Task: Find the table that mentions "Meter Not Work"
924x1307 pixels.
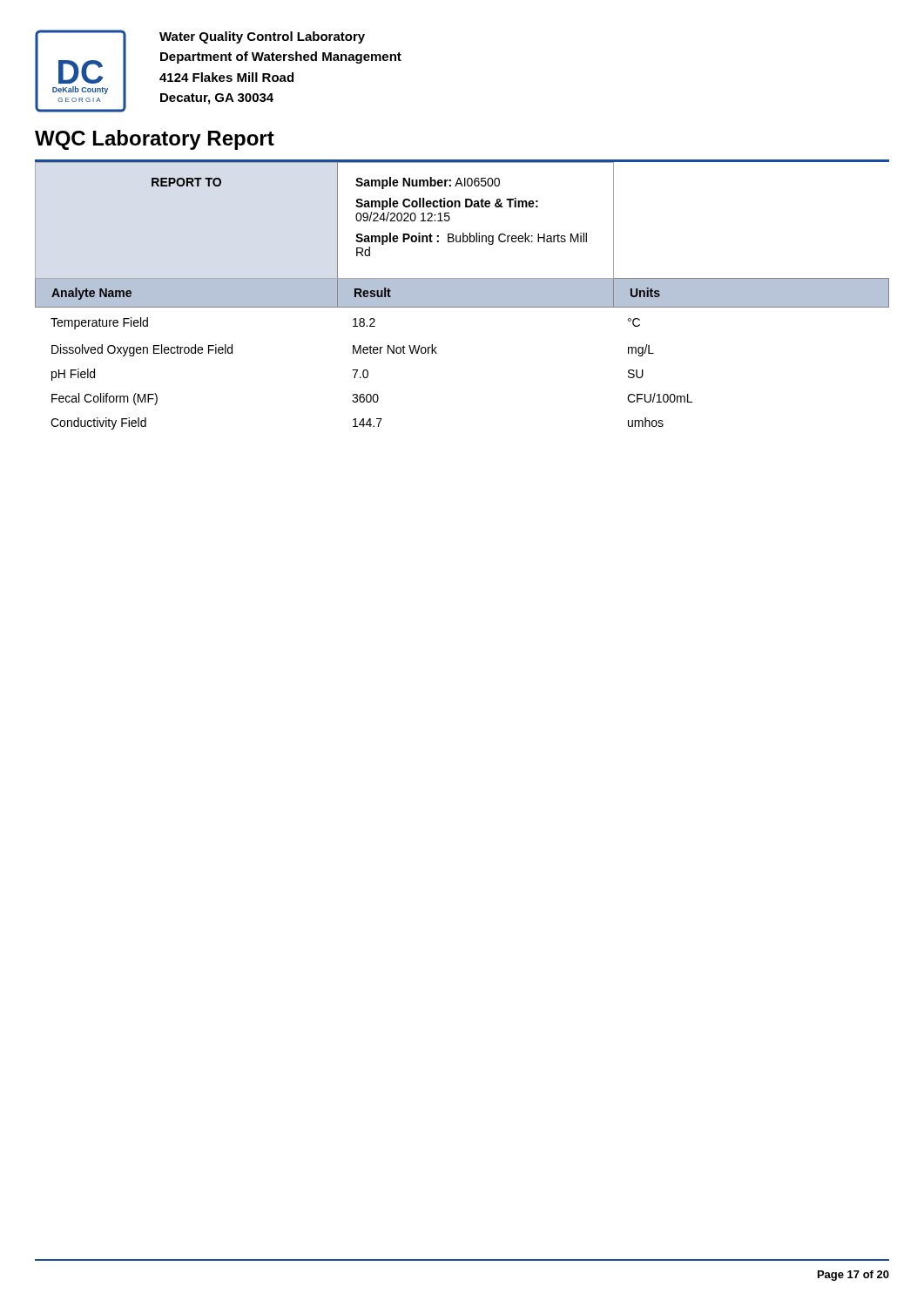Action: (x=462, y=371)
